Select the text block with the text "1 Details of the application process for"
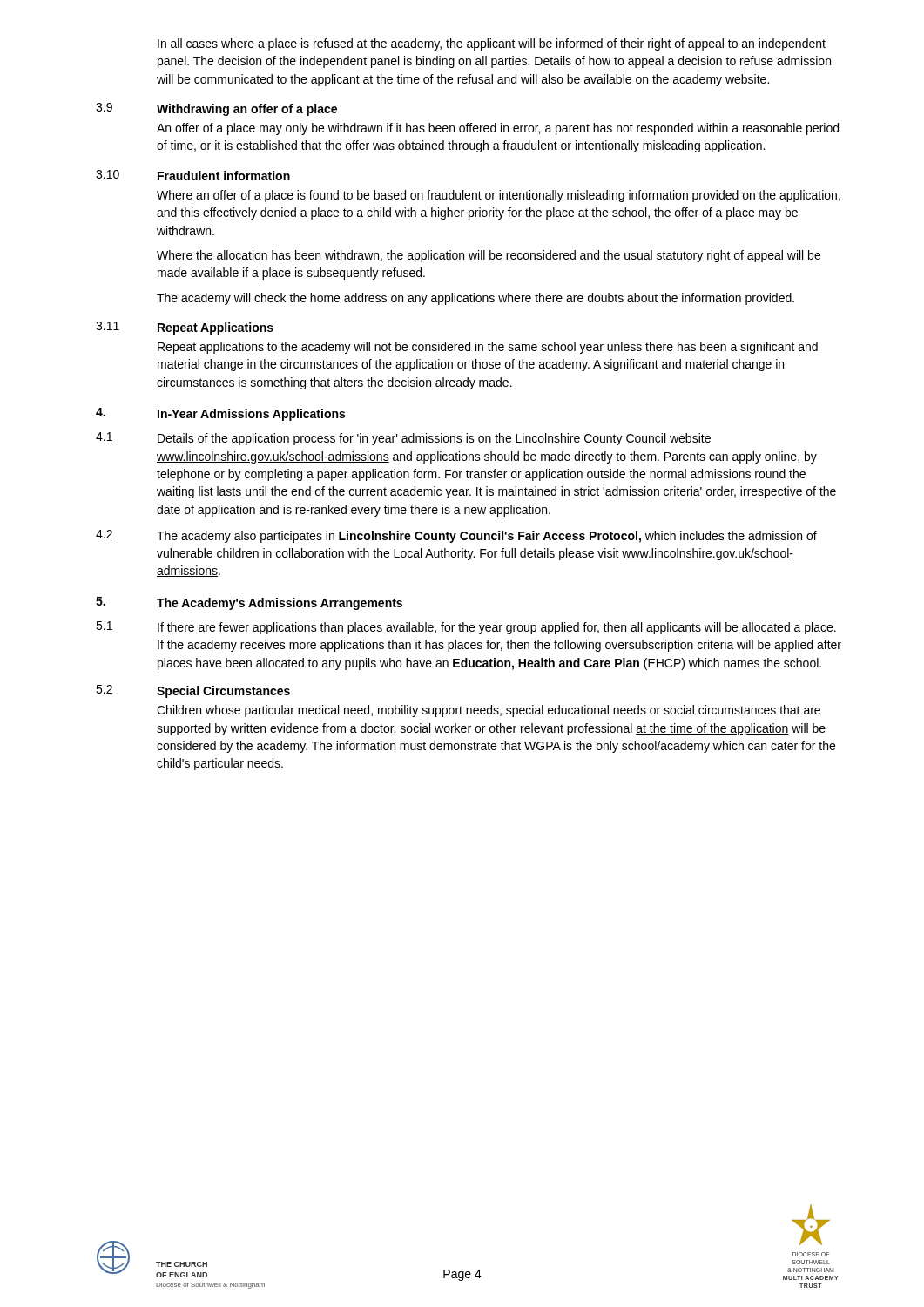Viewport: 924px width, 1307px height. tap(471, 474)
